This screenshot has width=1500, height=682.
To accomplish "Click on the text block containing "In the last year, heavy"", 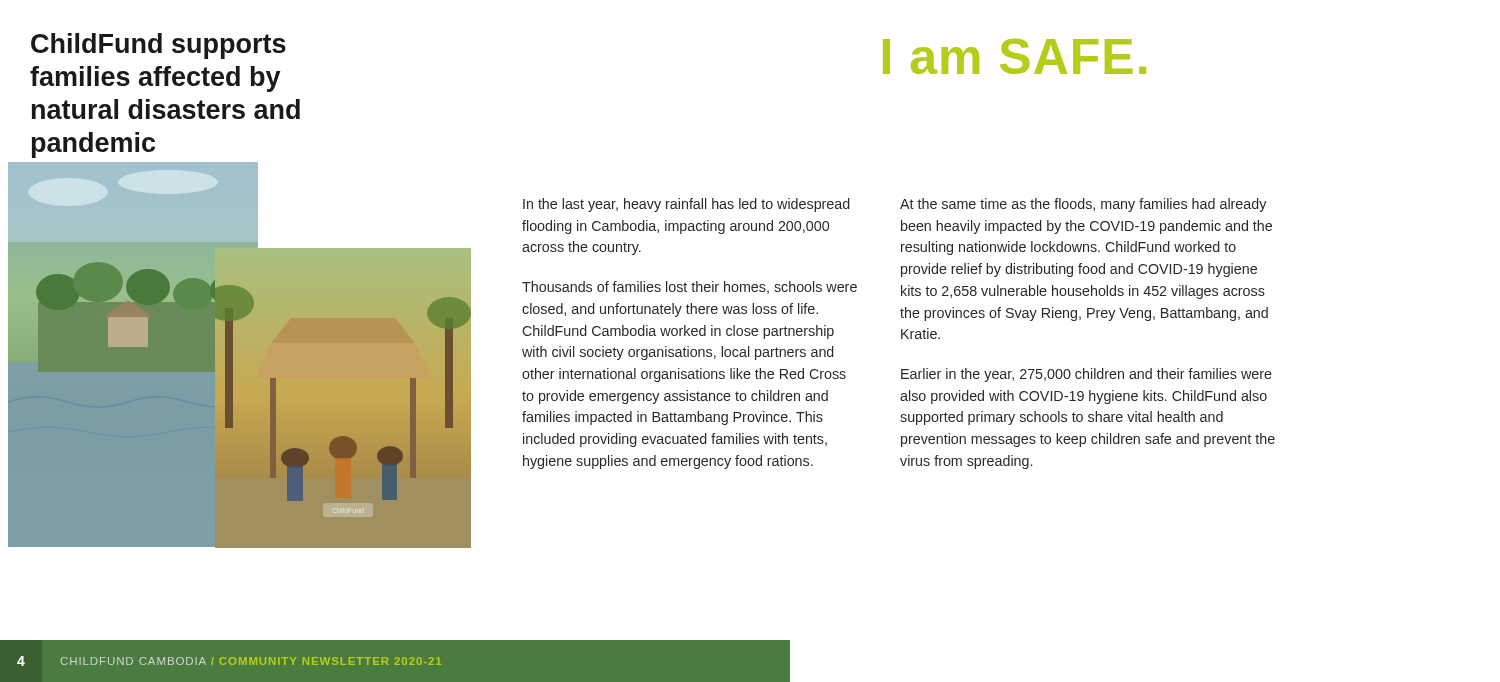I will point(691,333).
